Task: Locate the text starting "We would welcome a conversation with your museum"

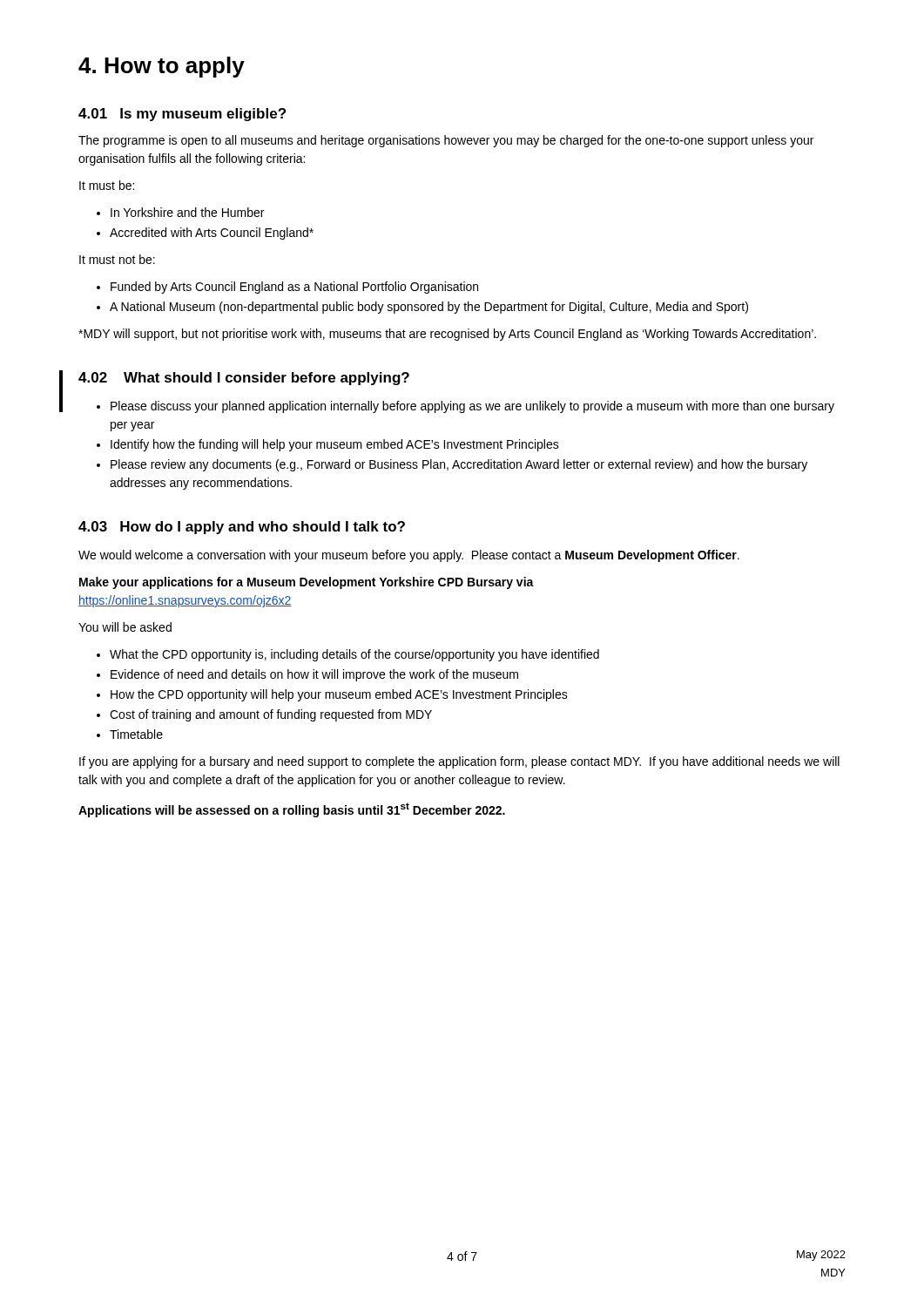Action: (x=462, y=555)
